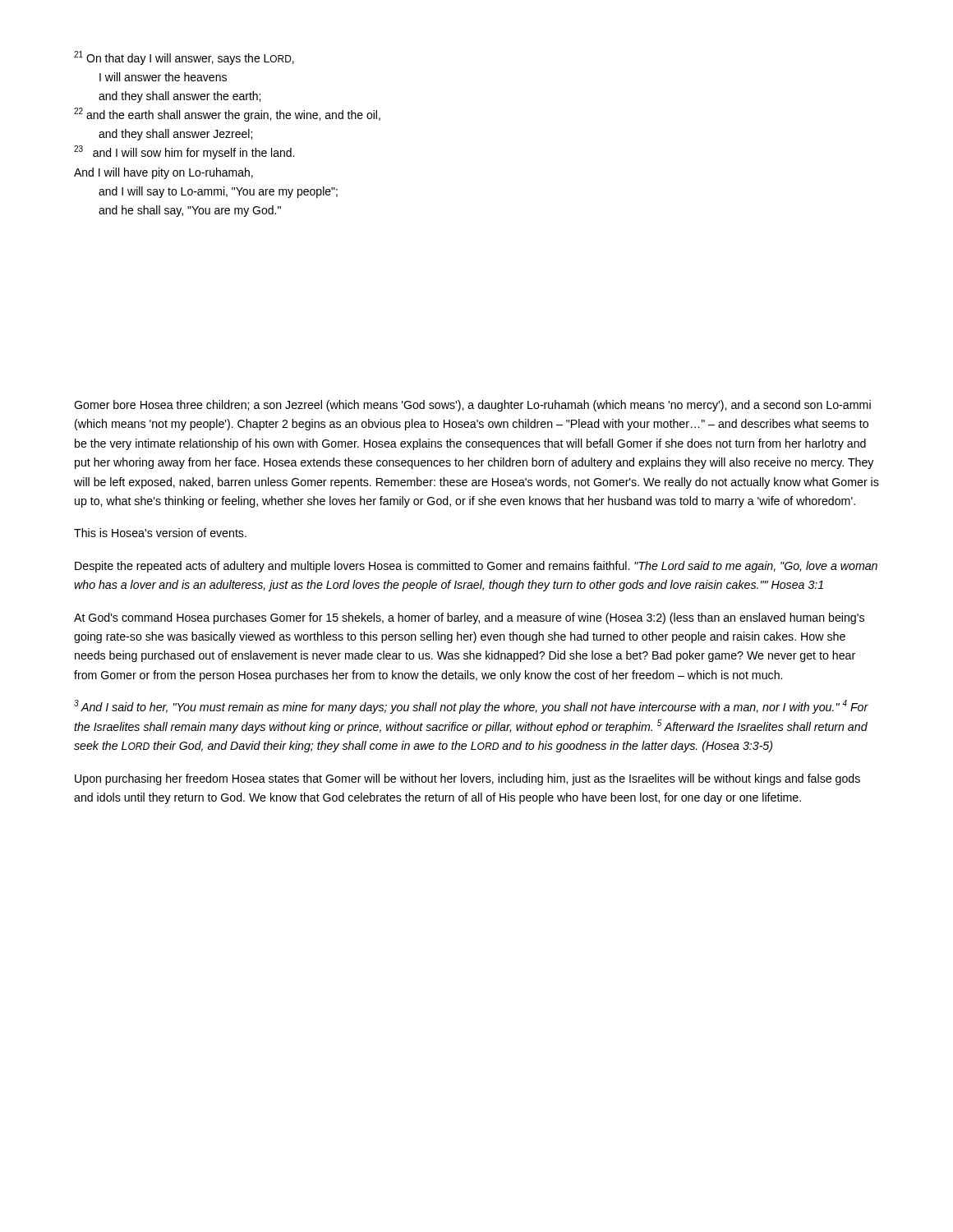This screenshot has width=953, height=1232.
Task: Navigate to the text starting "At God's command Hosea purchases Gomer for 15"
Action: coord(469,646)
